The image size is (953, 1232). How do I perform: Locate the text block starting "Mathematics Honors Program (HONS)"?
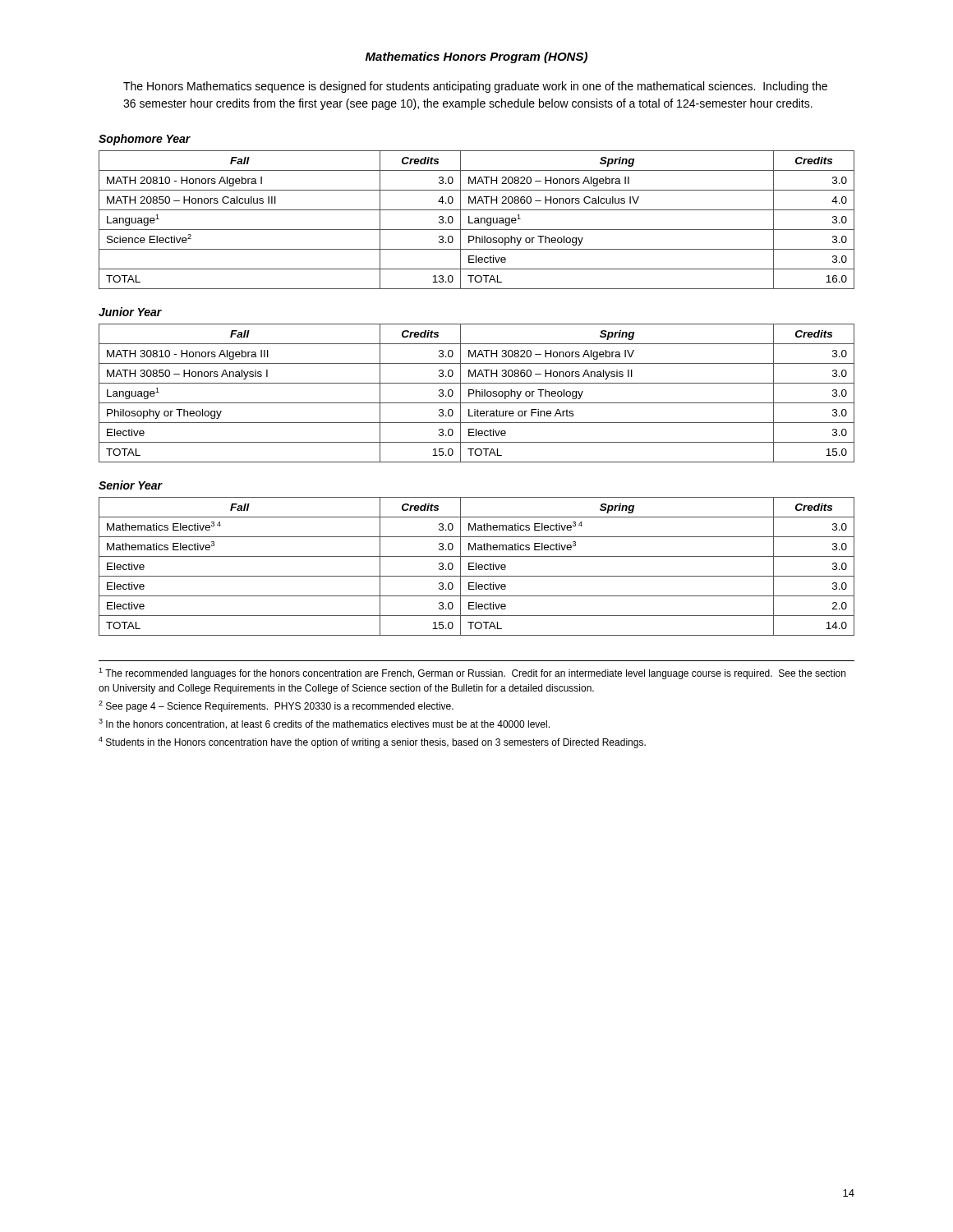point(476,56)
